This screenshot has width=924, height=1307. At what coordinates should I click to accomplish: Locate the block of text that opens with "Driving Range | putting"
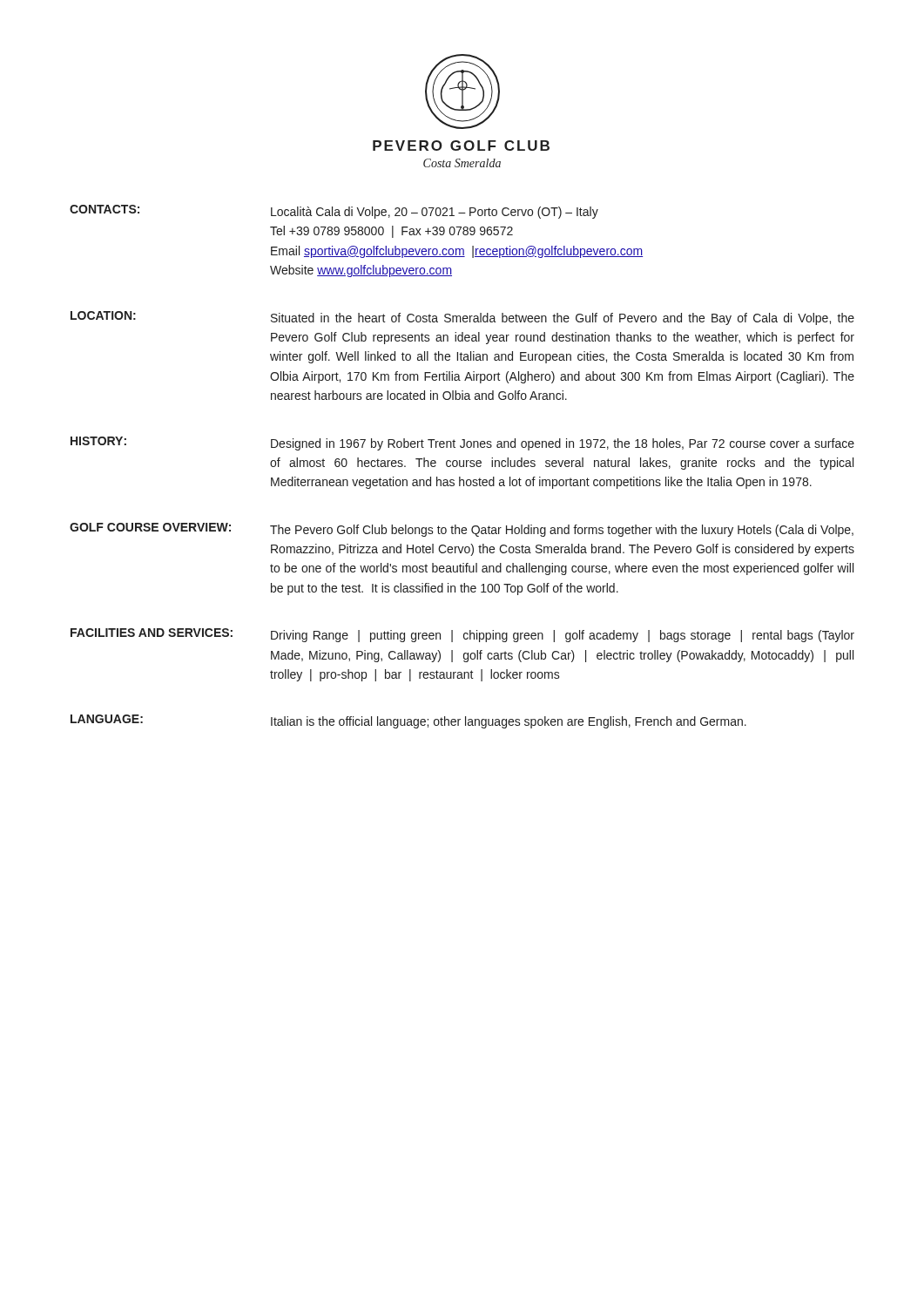tap(562, 655)
